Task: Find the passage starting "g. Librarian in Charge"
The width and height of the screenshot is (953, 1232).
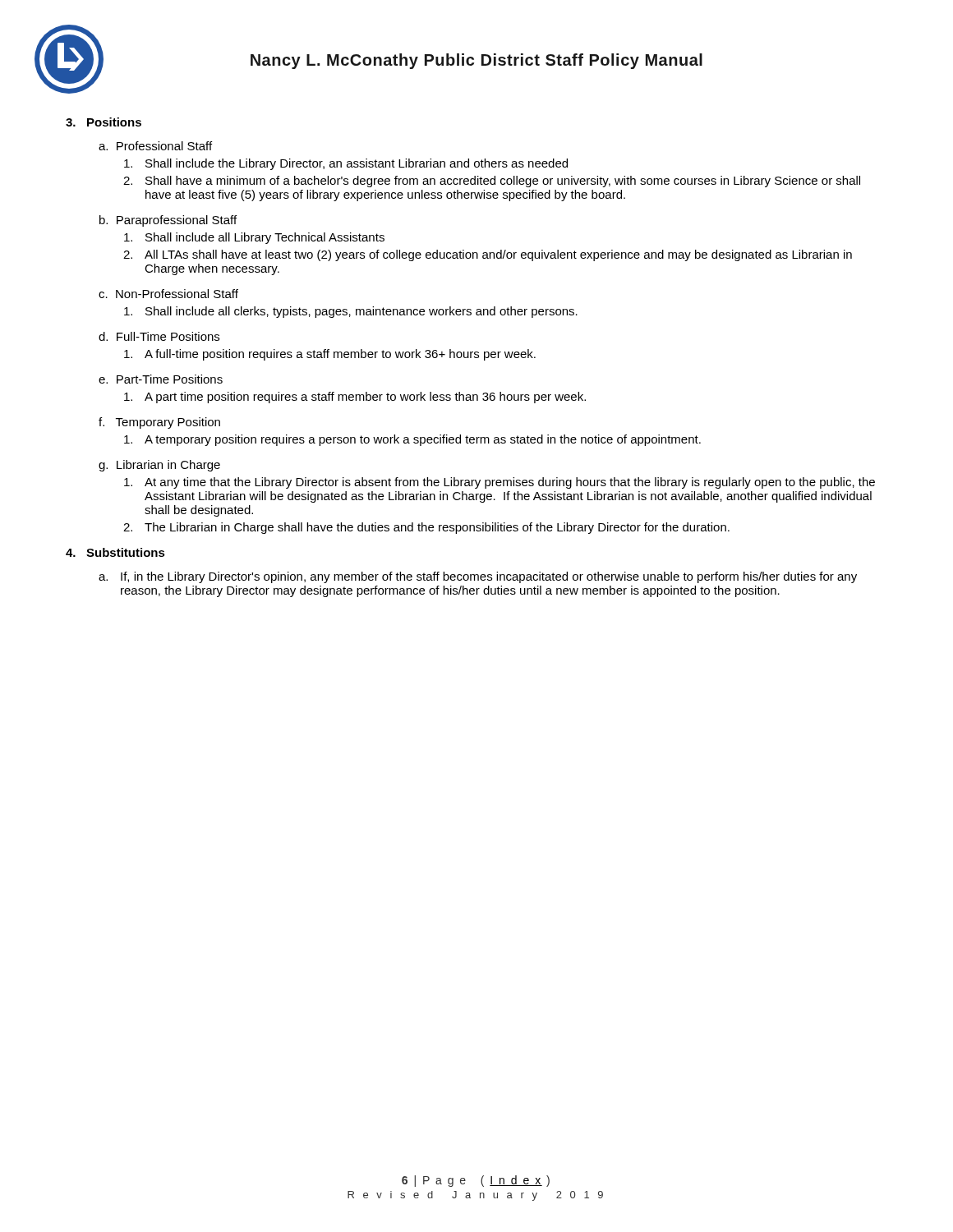Action: pos(160,464)
